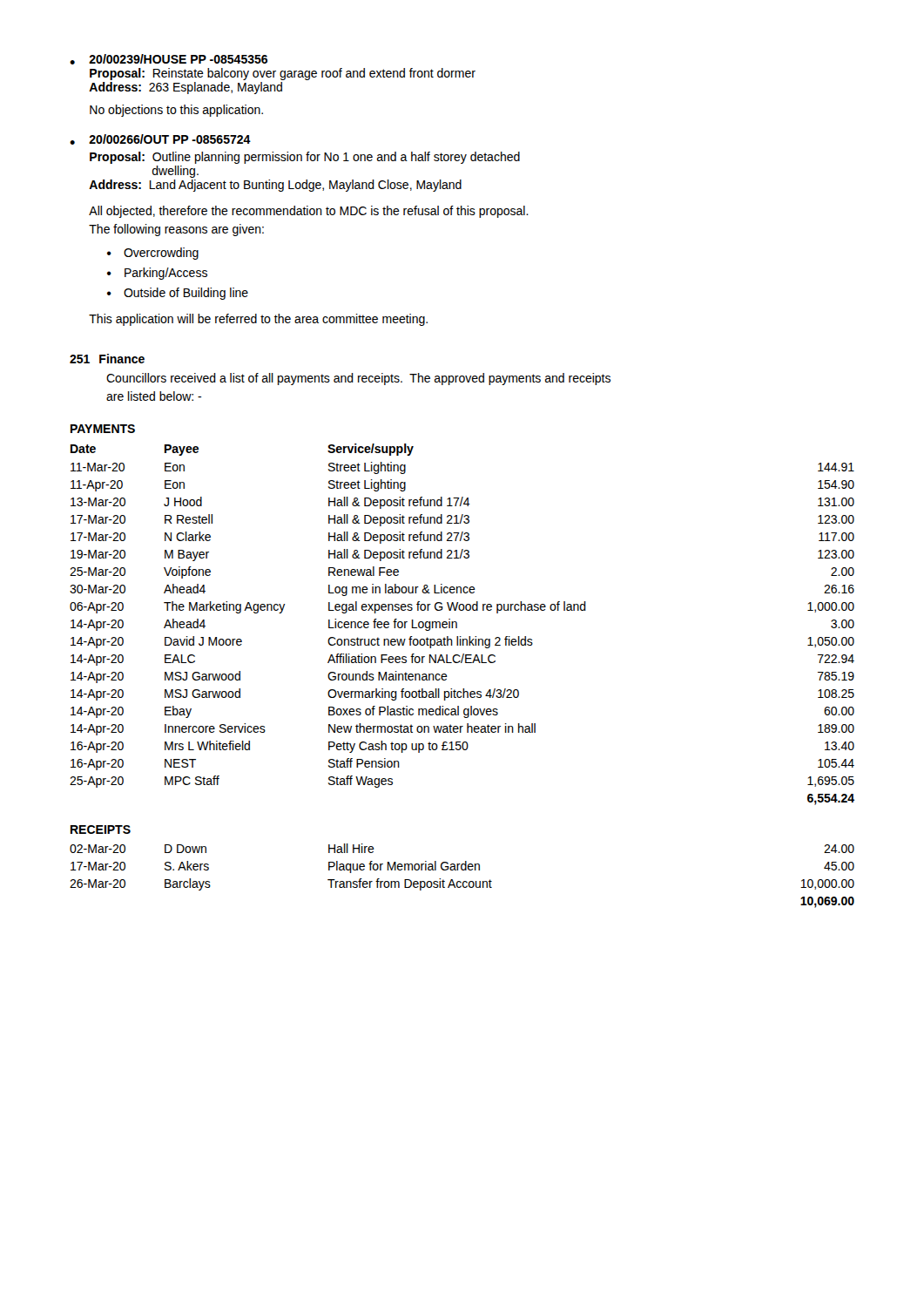Viewport: 924px width, 1307px height.
Task: Select the table that reads "S. Akers"
Action: 462,875
